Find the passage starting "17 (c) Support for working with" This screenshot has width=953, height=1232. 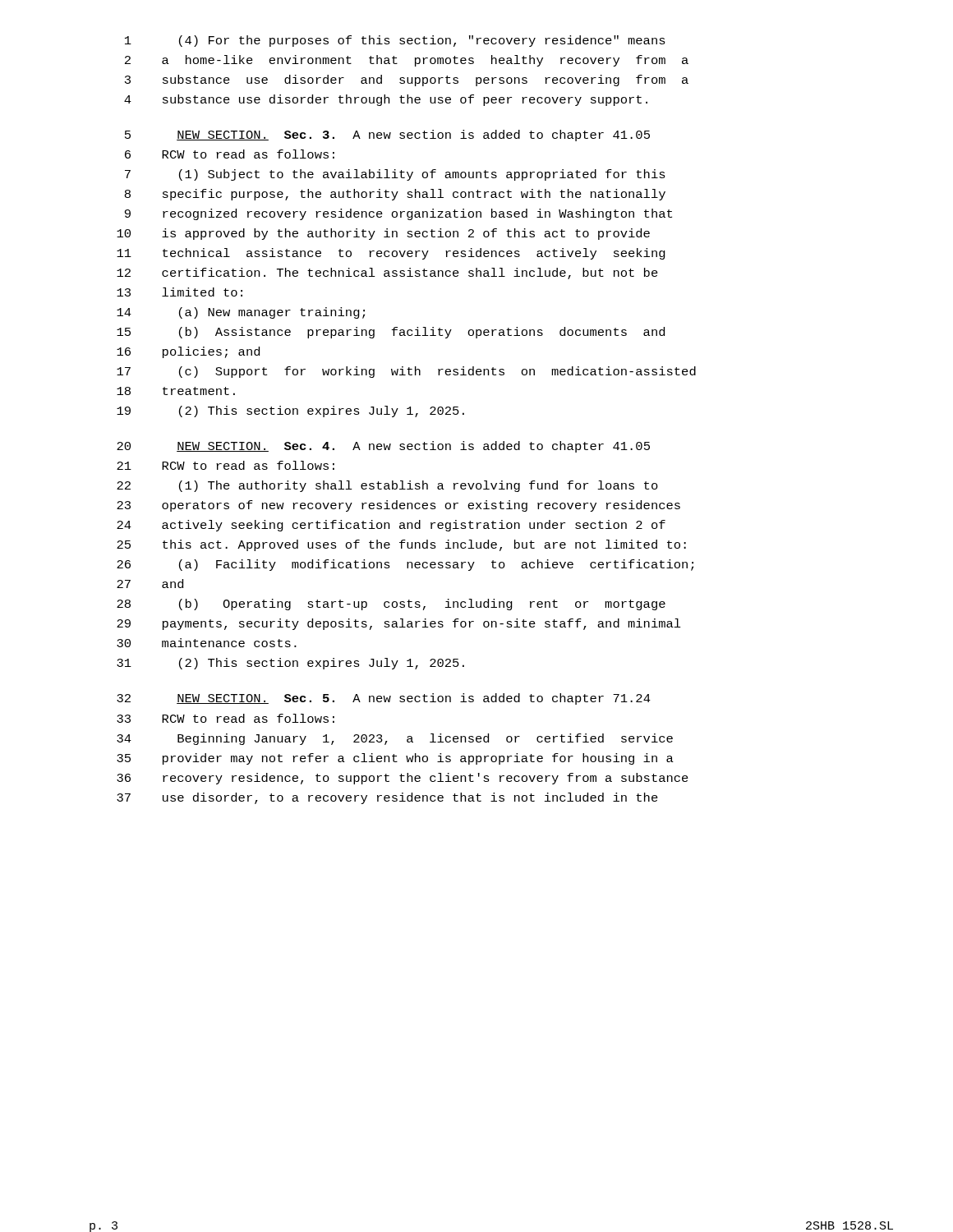491,372
